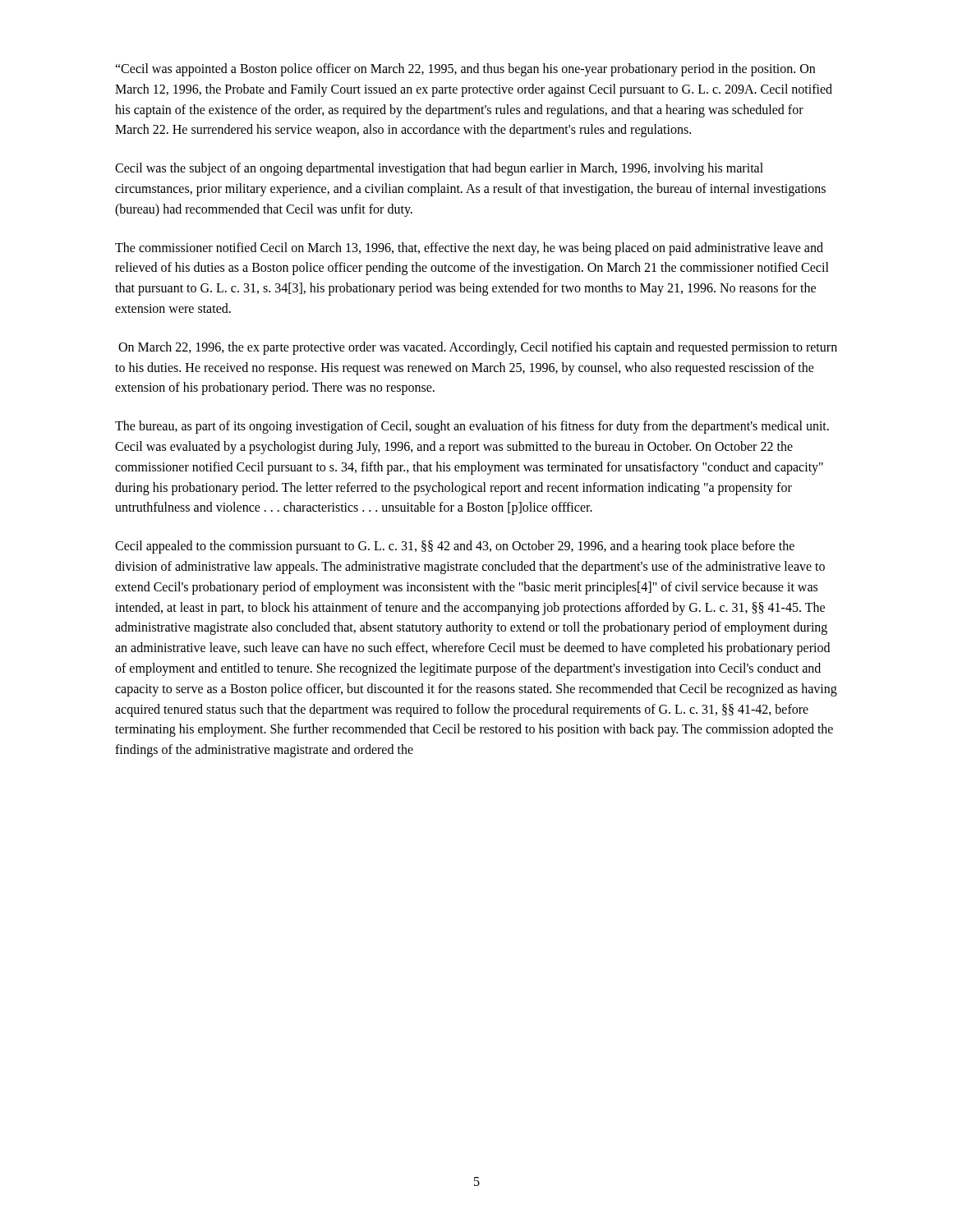The image size is (953, 1232).
Task: Select the text block containing "“Cecil was appointed a Boston police"
Action: pyautogui.click(x=474, y=99)
